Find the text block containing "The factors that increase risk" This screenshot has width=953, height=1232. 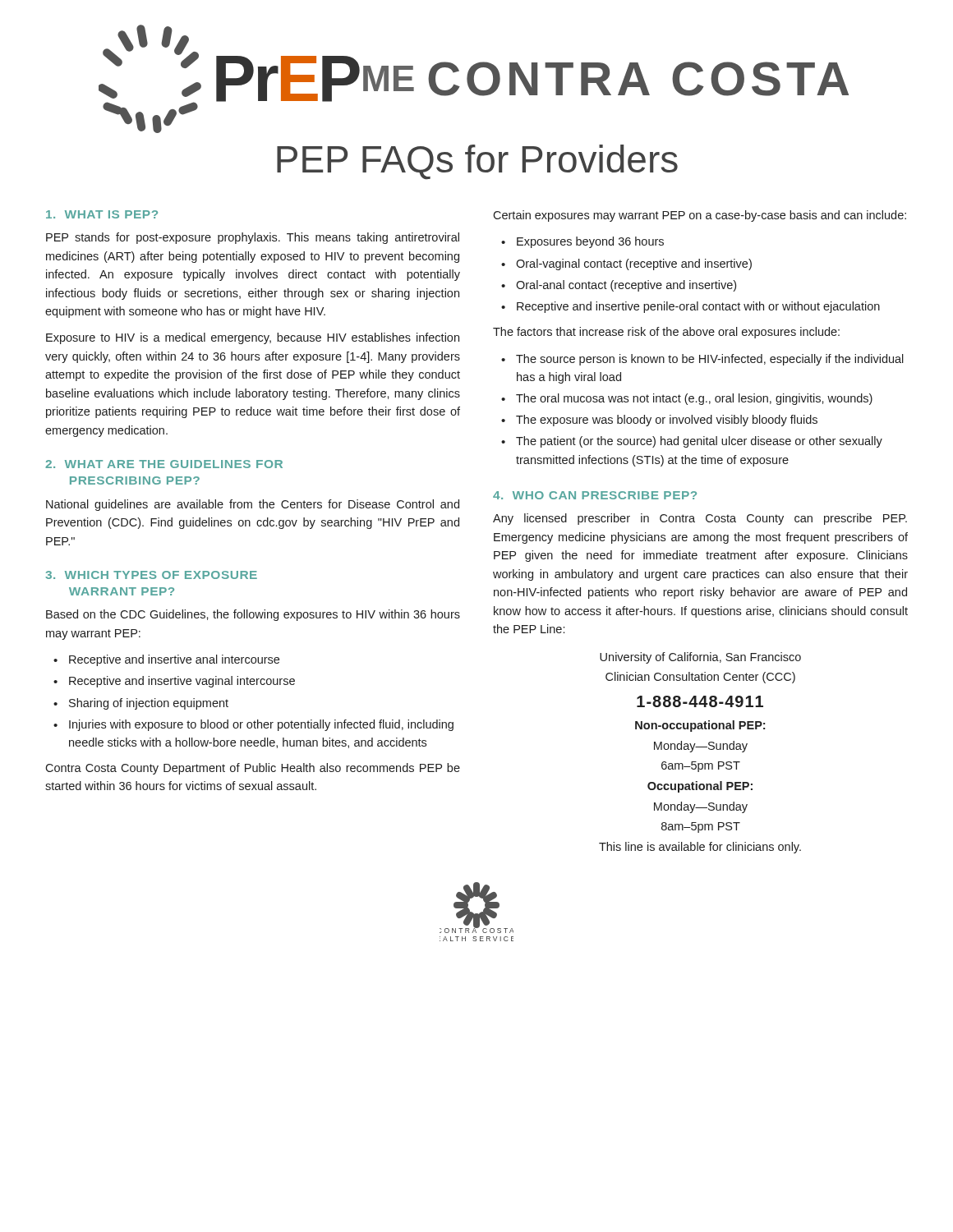(667, 332)
